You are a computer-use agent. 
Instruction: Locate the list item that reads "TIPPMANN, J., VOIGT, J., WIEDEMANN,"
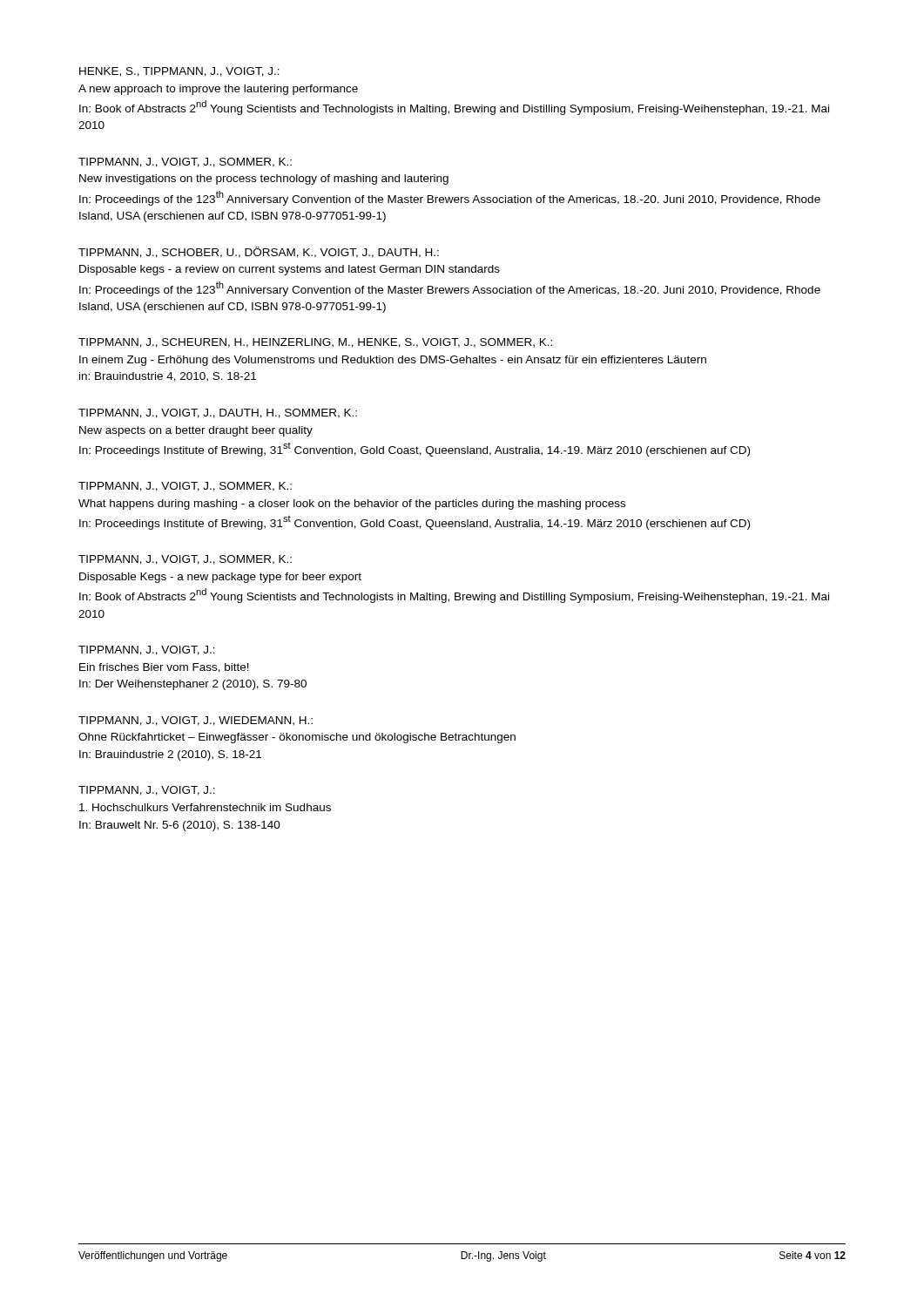tap(462, 737)
